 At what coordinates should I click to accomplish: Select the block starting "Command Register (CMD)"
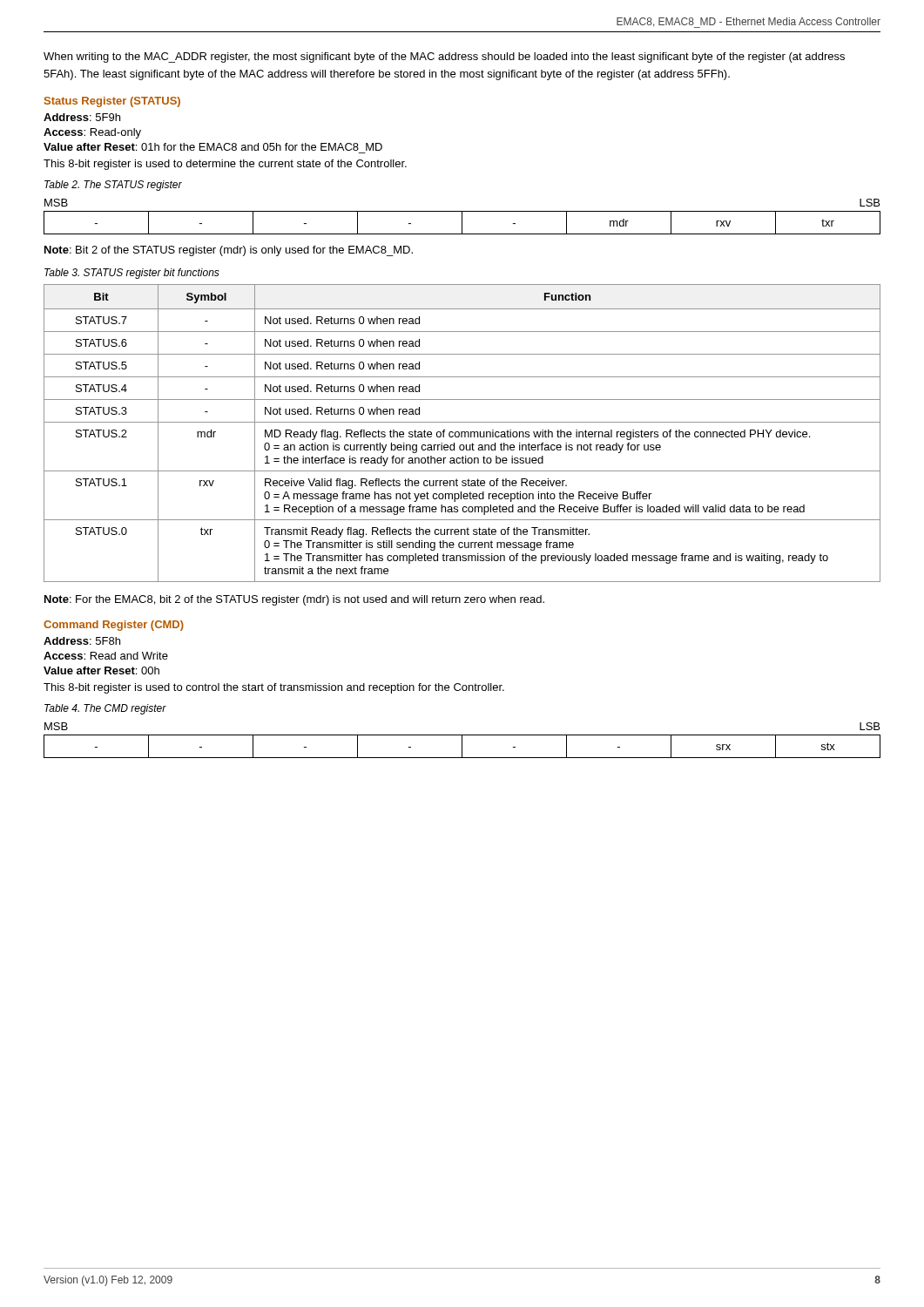pos(114,624)
